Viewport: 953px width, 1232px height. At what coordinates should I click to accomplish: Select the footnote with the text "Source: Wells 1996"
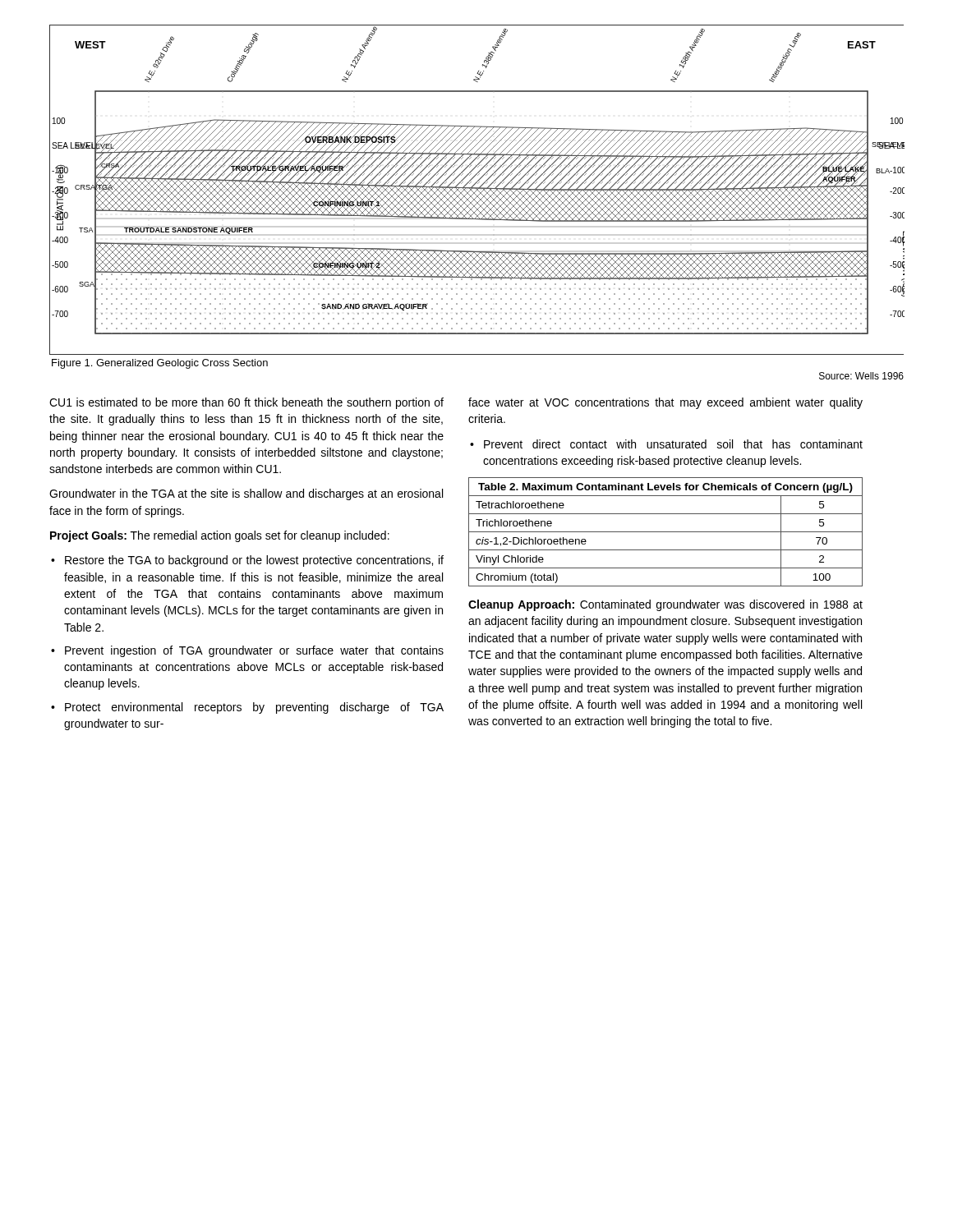tap(861, 376)
